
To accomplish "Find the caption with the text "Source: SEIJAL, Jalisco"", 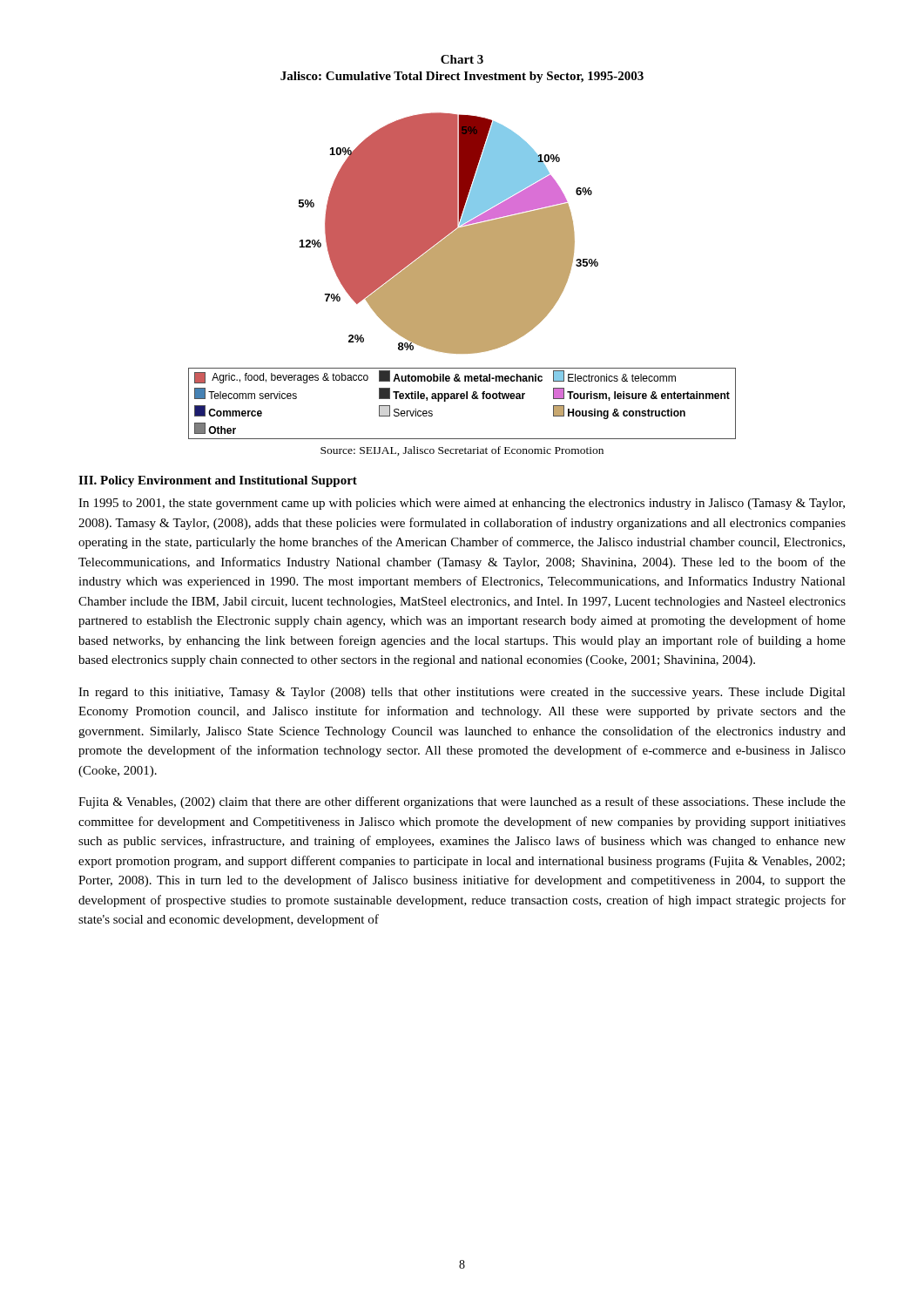I will 462,450.
